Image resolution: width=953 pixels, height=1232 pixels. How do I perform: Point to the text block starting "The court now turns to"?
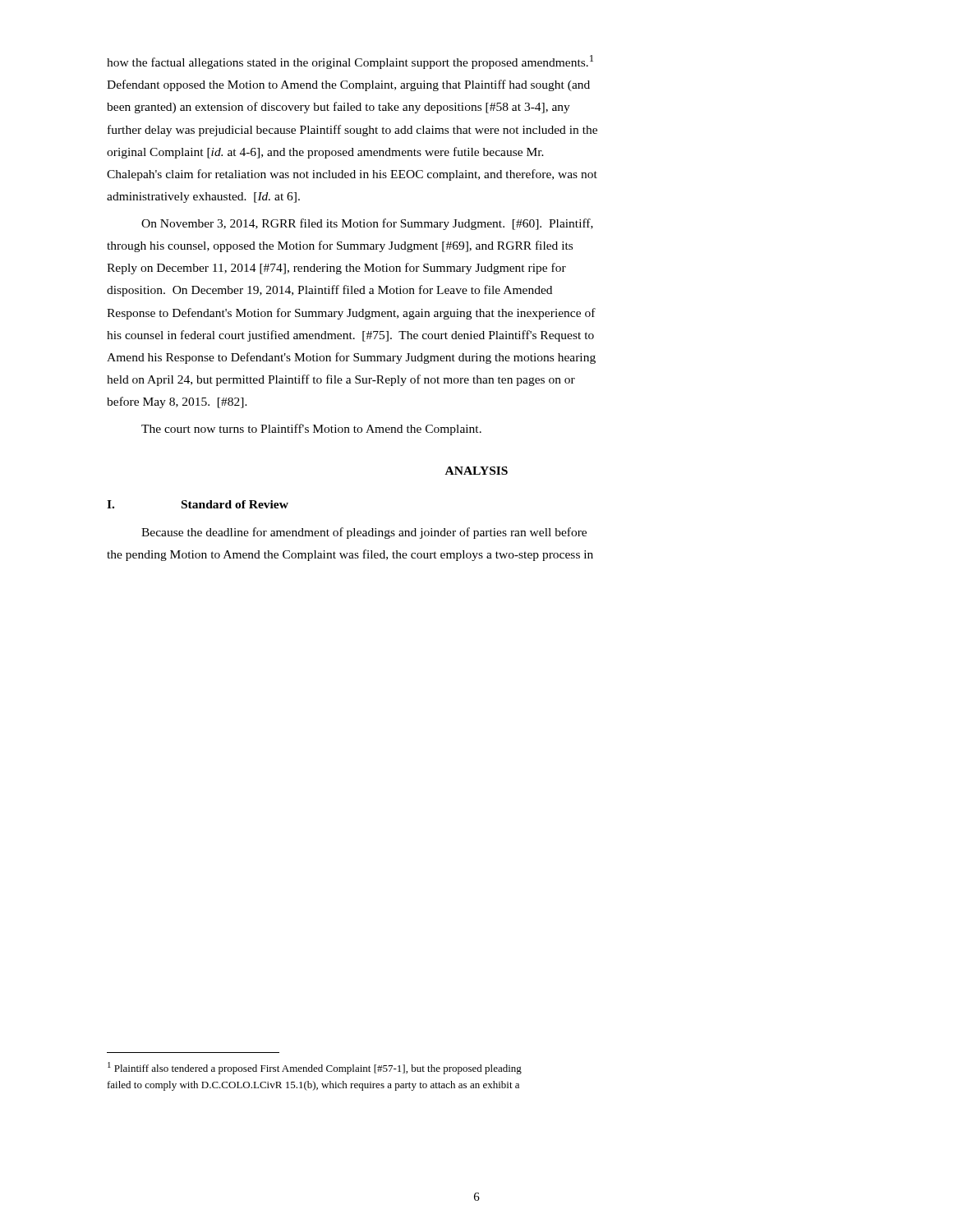476,429
